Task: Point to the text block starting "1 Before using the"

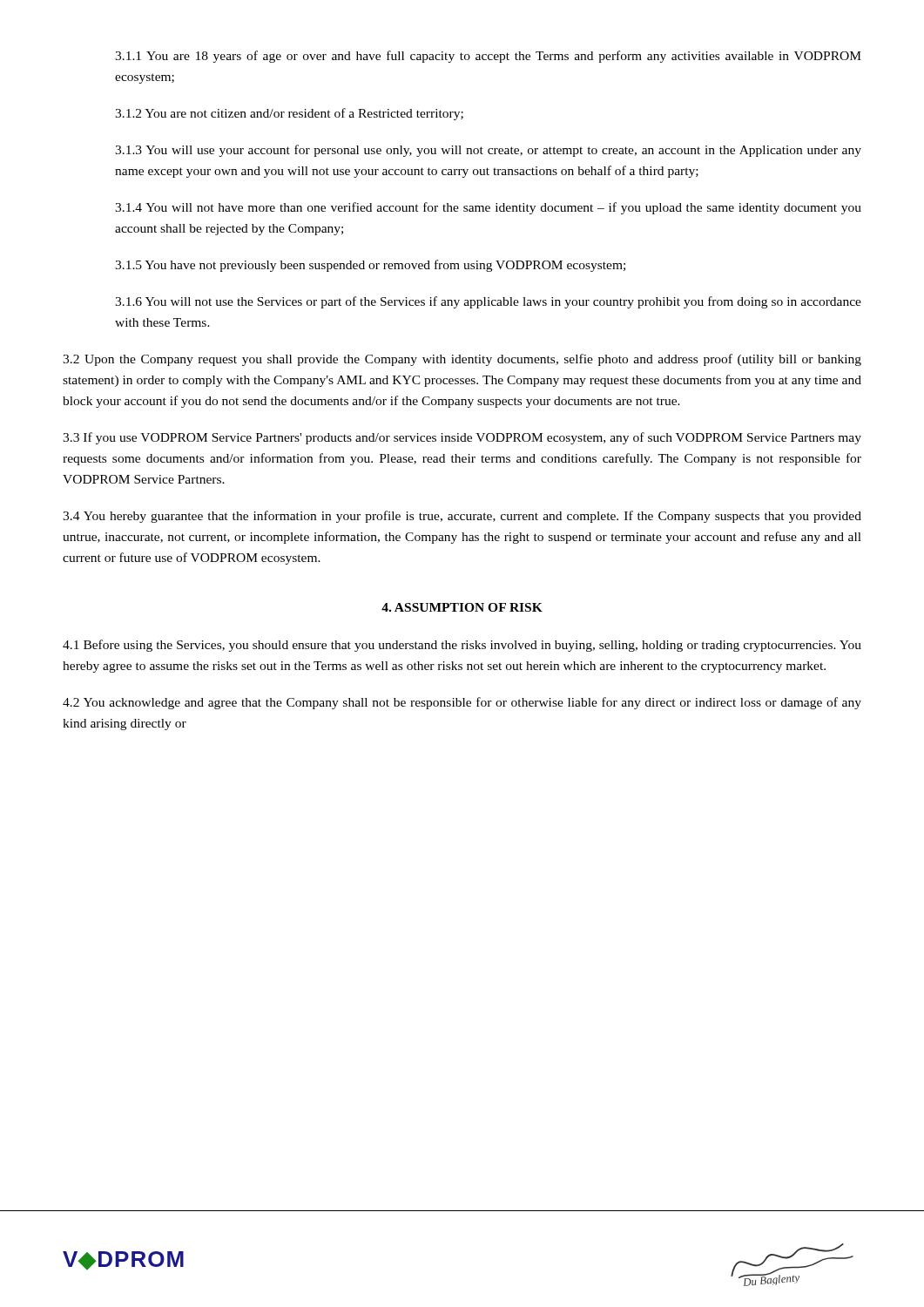Action: click(x=462, y=655)
